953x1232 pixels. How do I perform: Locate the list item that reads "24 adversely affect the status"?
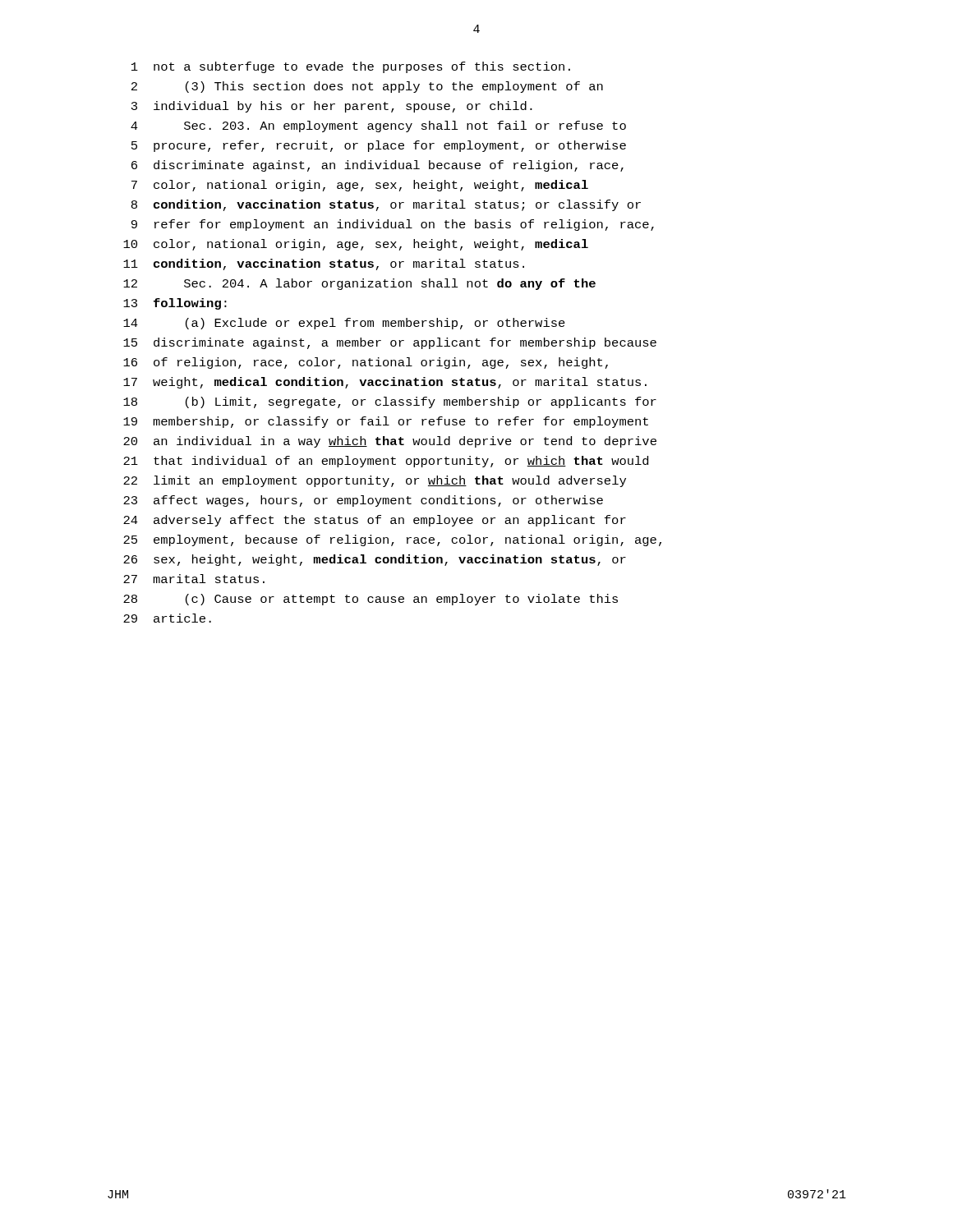pos(493,521)
